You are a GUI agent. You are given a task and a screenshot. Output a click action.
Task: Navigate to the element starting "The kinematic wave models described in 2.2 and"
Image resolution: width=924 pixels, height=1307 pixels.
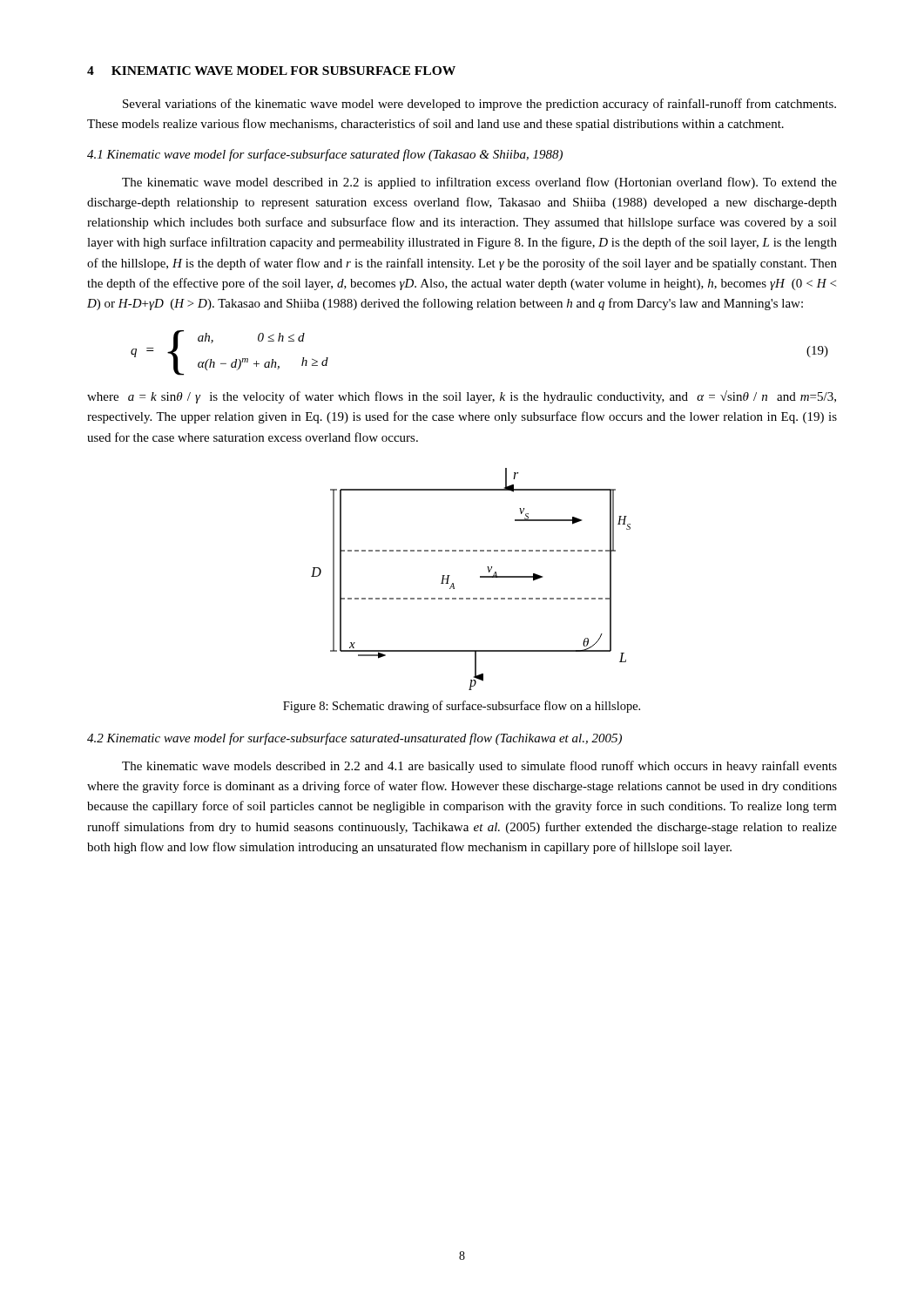pyautogui.click(x=462, y=807)
